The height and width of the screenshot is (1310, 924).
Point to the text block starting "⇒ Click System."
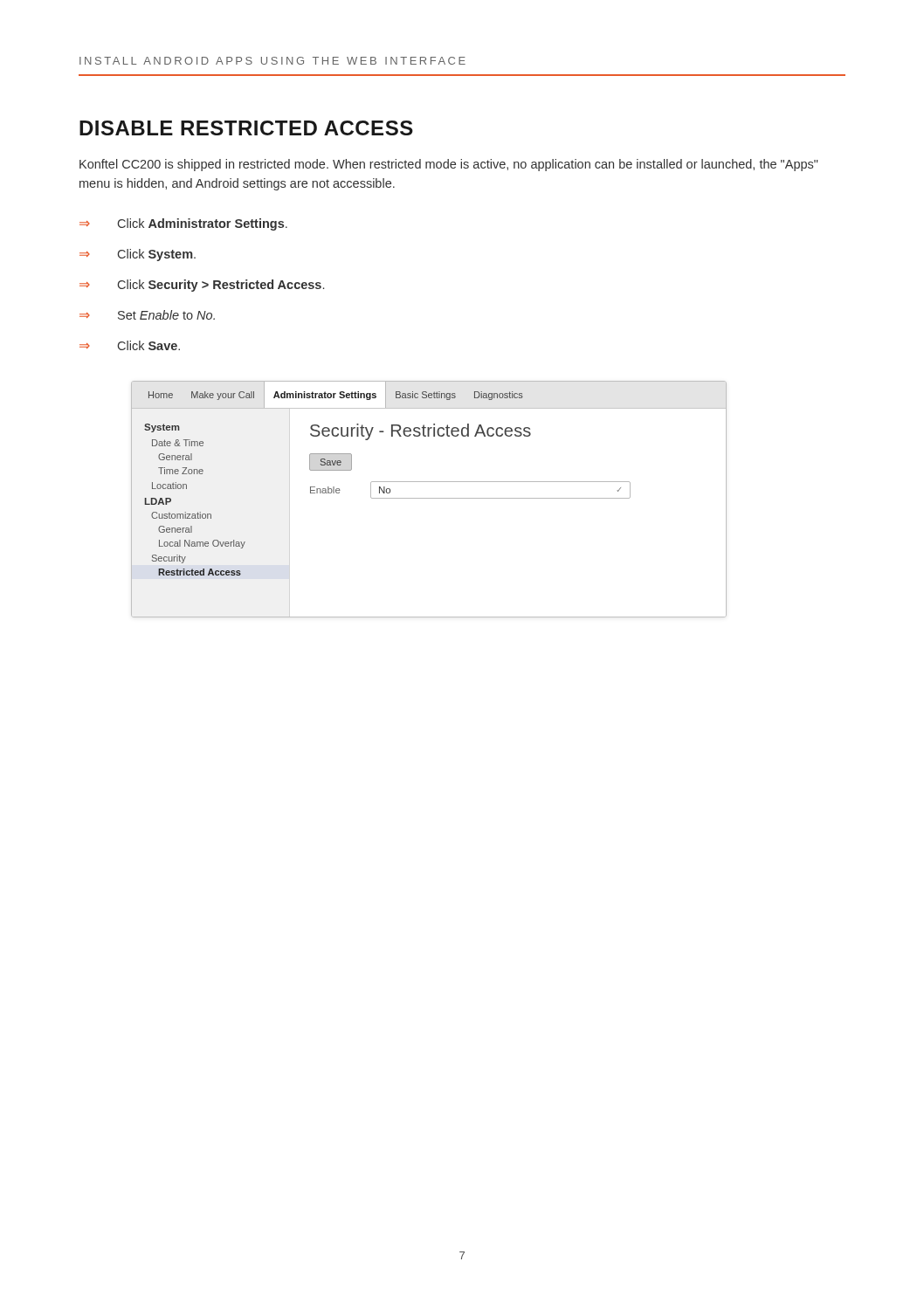click(138, 254)
